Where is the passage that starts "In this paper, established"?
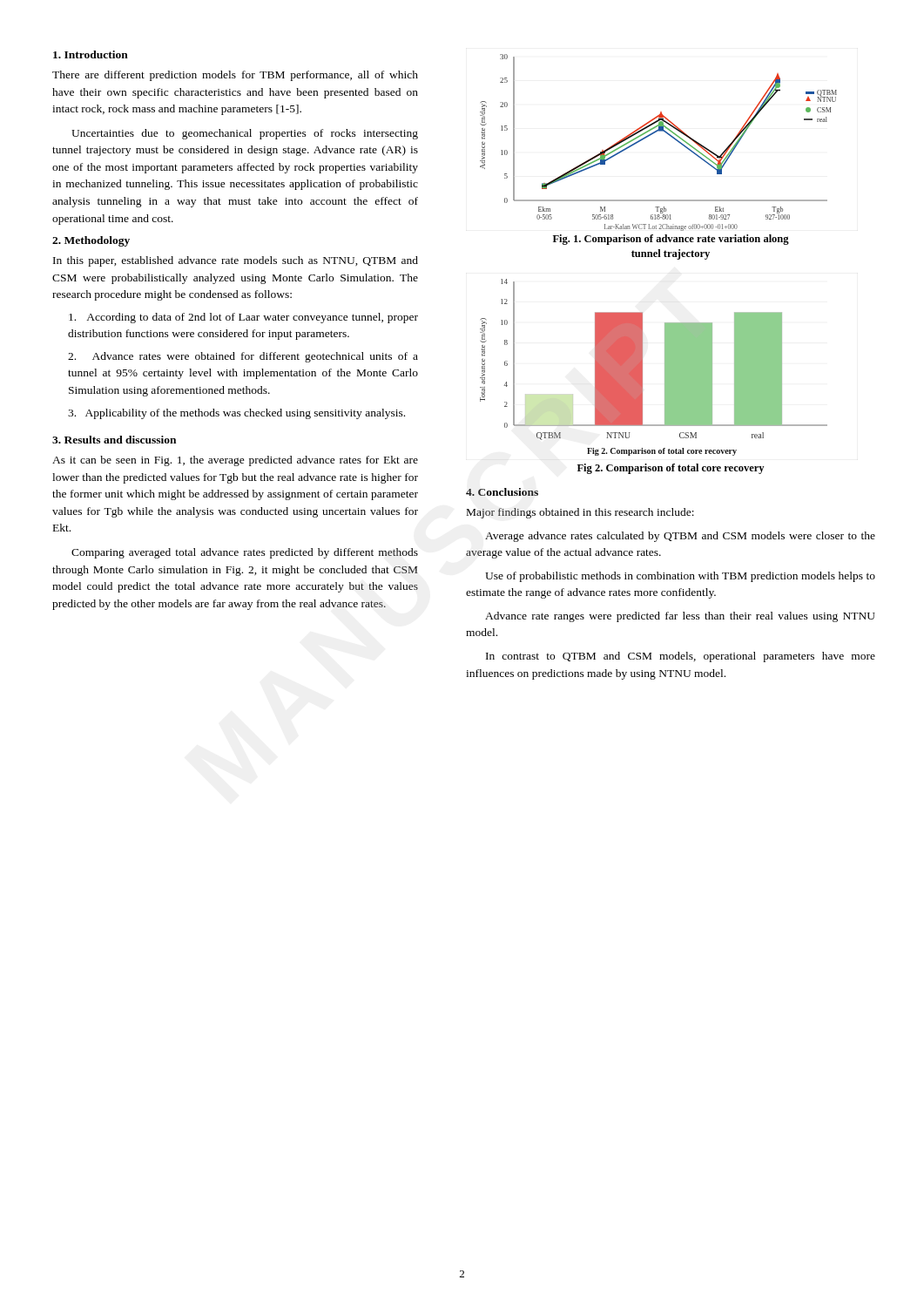The height and width of the screenshot is (1307, 924). pos(235,277)
